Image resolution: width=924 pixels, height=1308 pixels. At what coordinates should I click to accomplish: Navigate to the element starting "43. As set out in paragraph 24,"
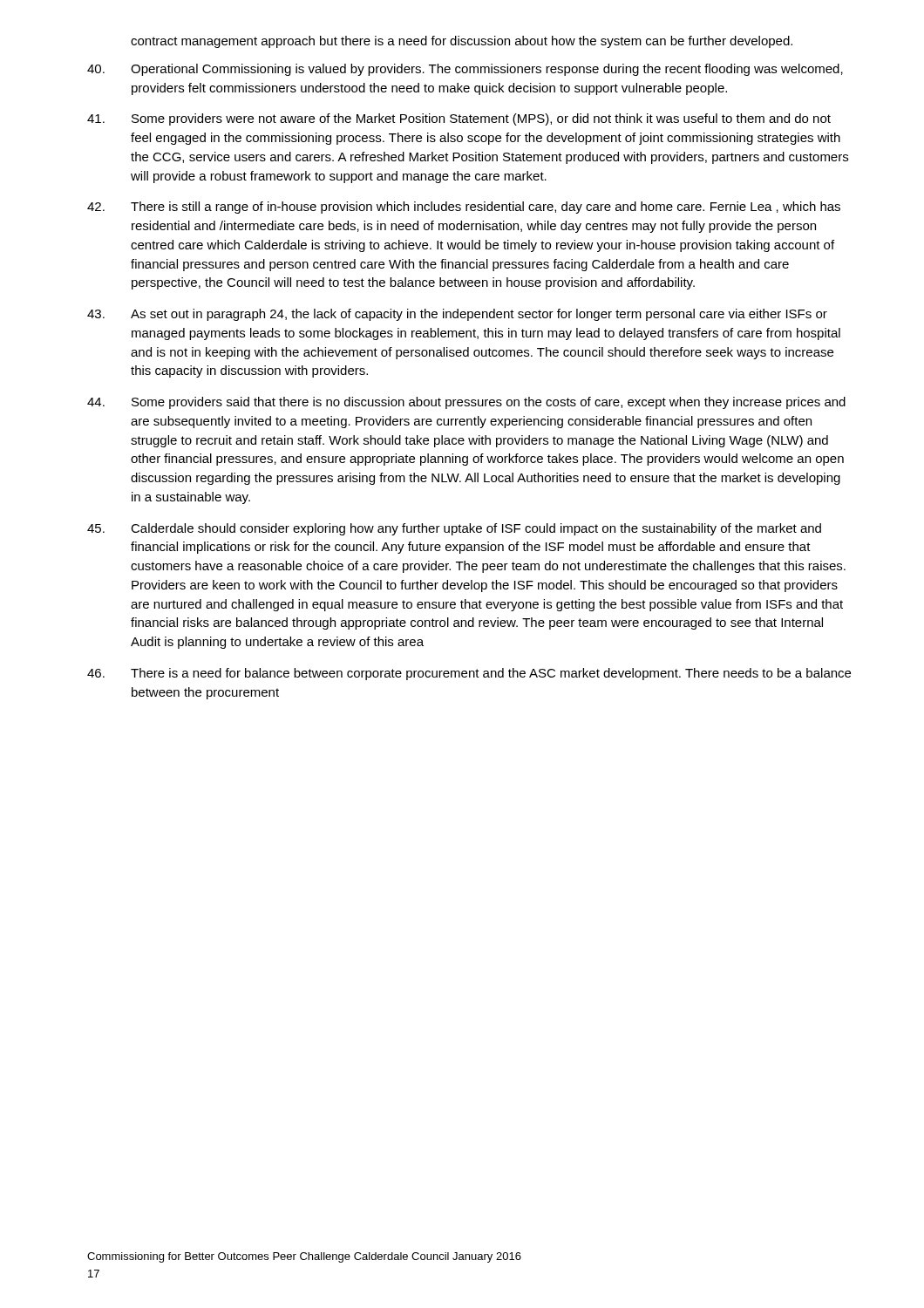[x=471, y=342]
